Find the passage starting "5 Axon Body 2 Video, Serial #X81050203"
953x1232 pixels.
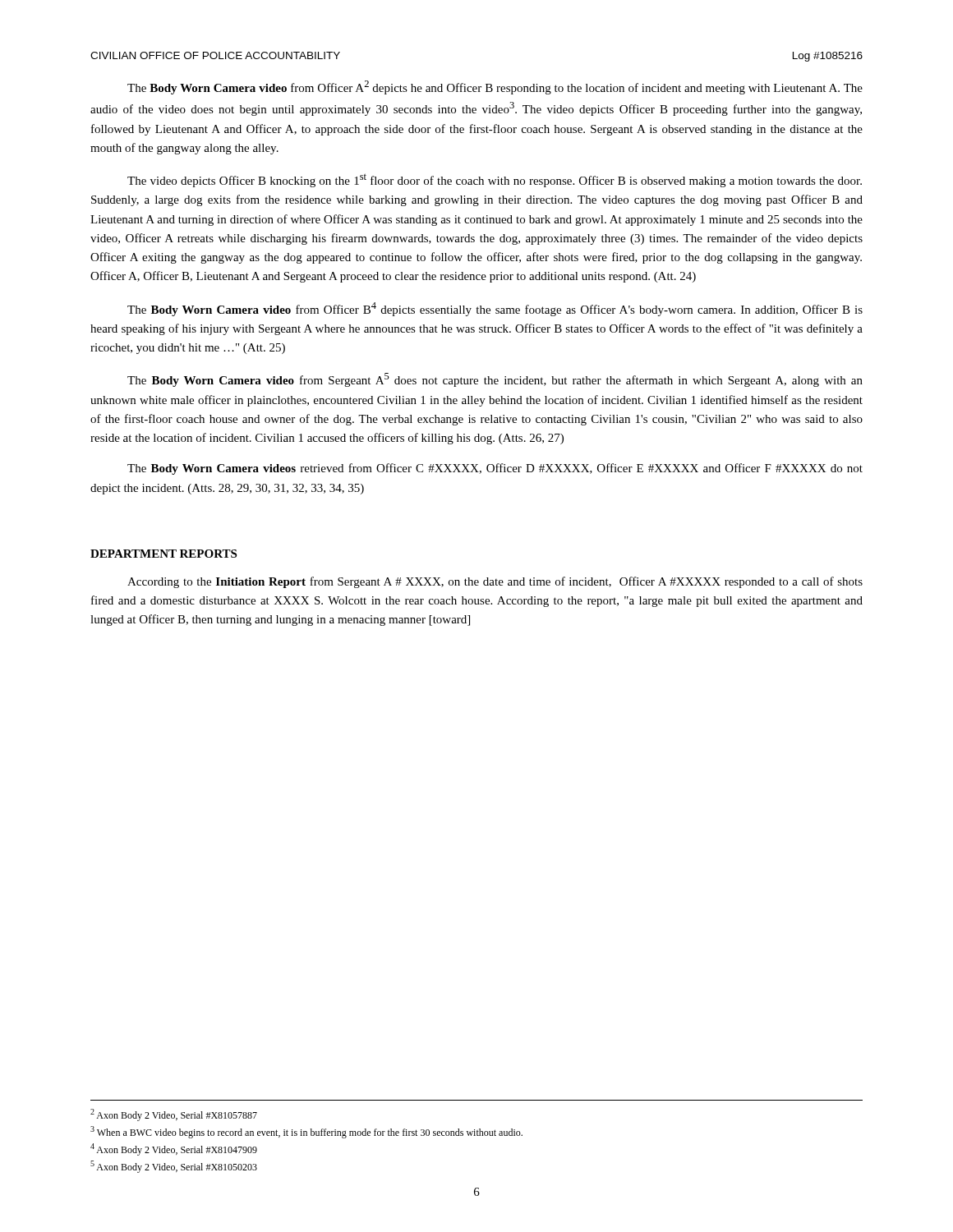(174, 1166)
